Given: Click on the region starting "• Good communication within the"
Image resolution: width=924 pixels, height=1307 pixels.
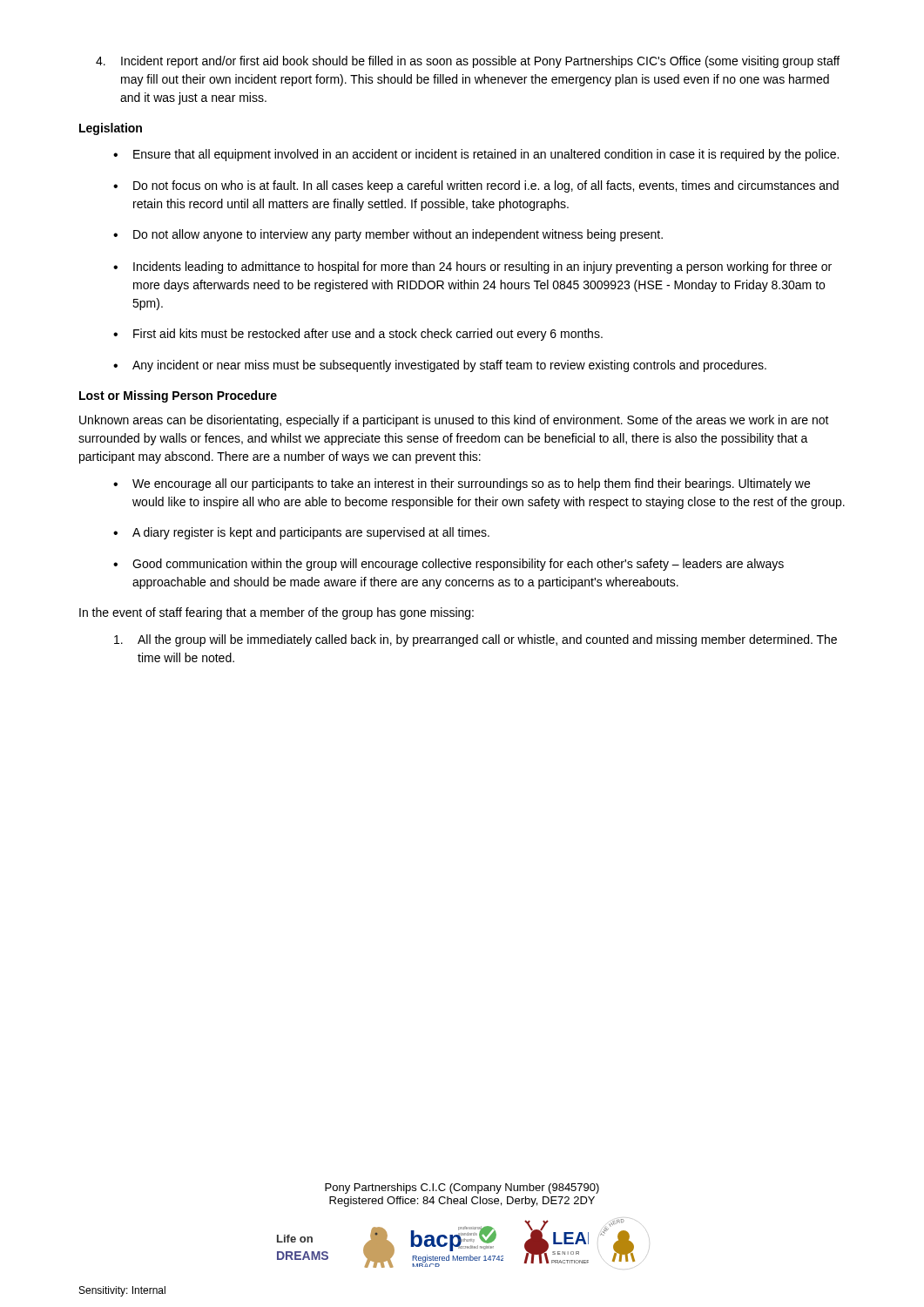Looking at the screenshot, I should pos(479,573).
